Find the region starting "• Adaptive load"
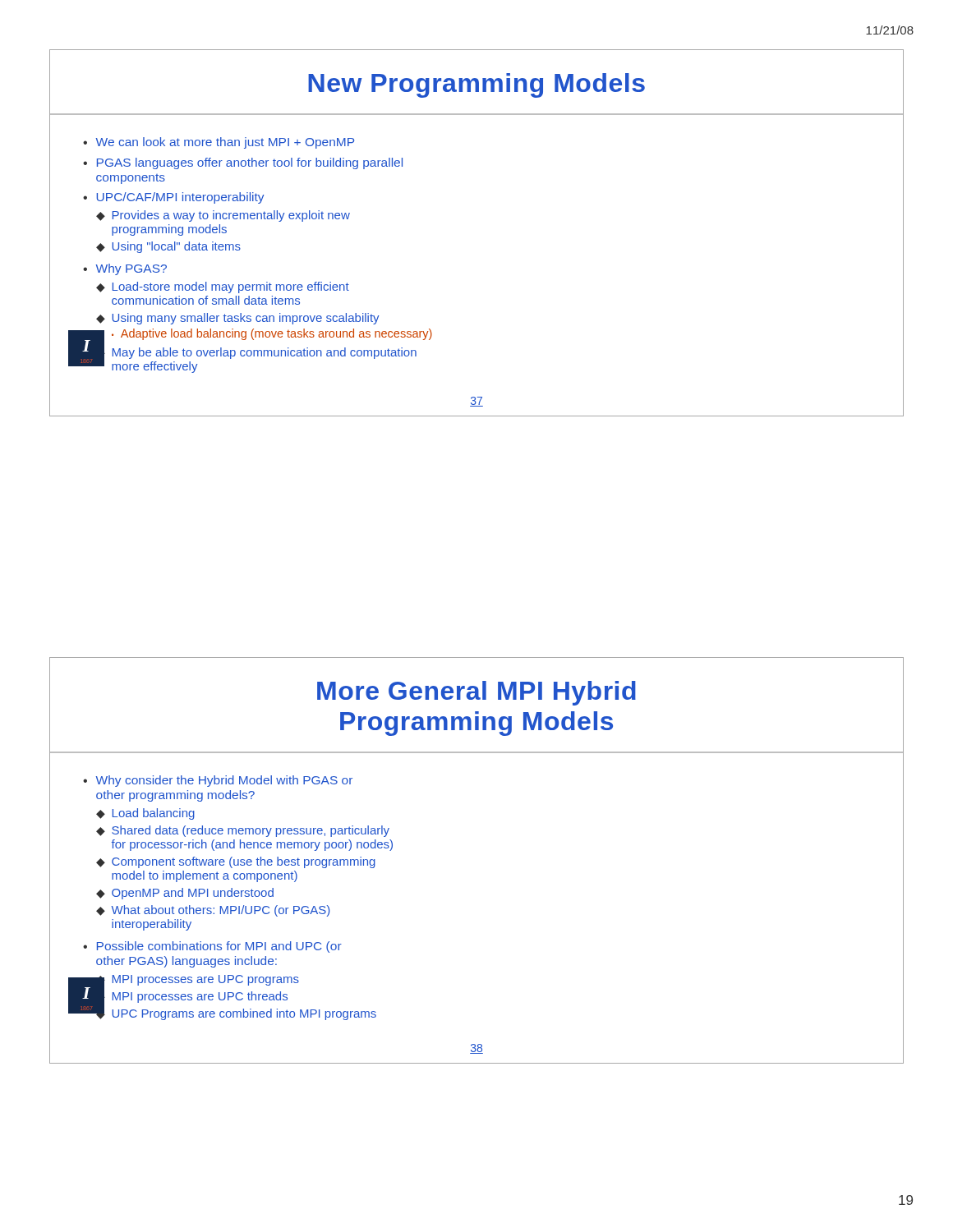Image resolution: width=953 pixels, height=1232 pixels. [272, 333]
